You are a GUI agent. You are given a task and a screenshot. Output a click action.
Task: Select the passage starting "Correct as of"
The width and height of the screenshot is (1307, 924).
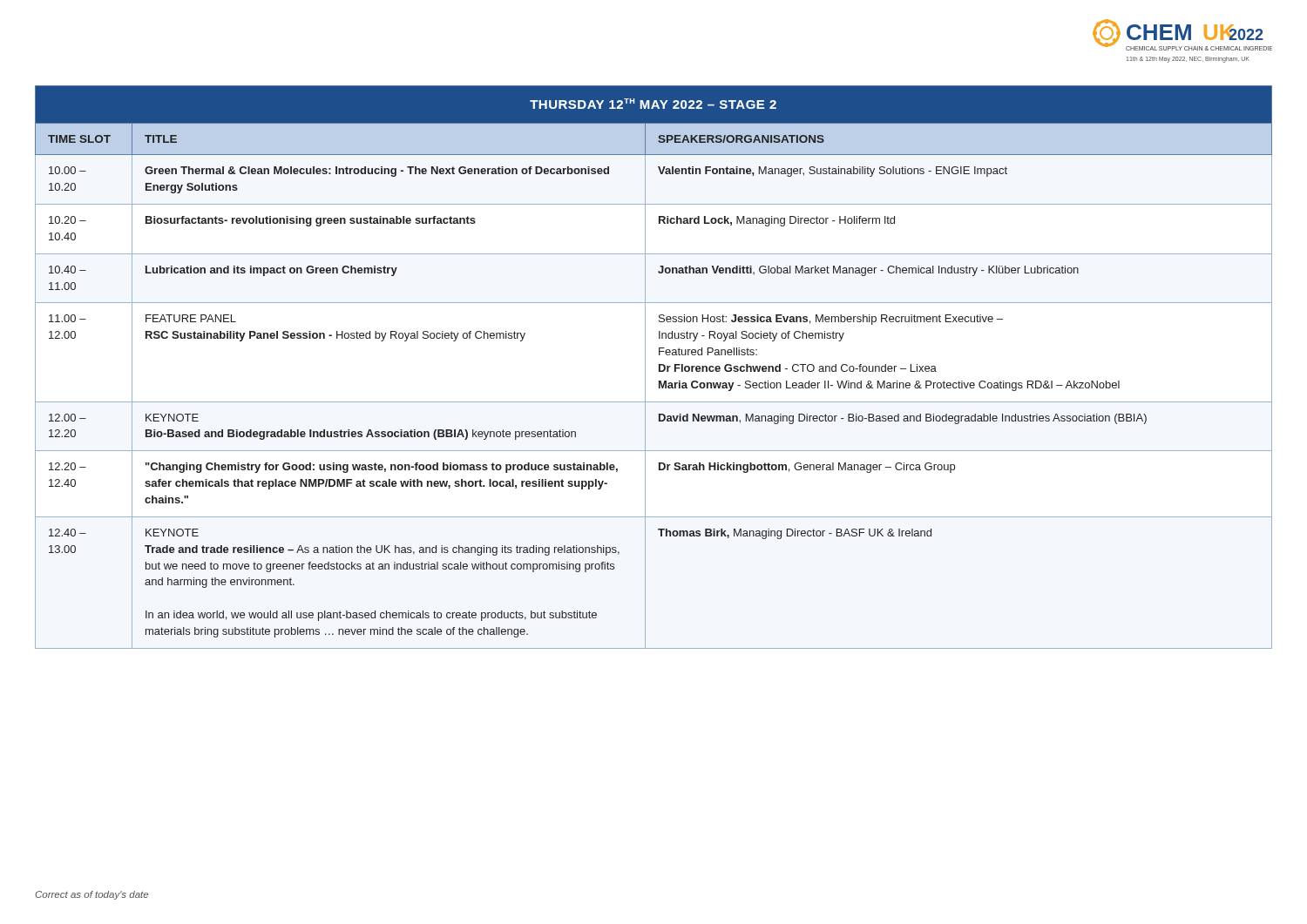(x=92, y=894)
